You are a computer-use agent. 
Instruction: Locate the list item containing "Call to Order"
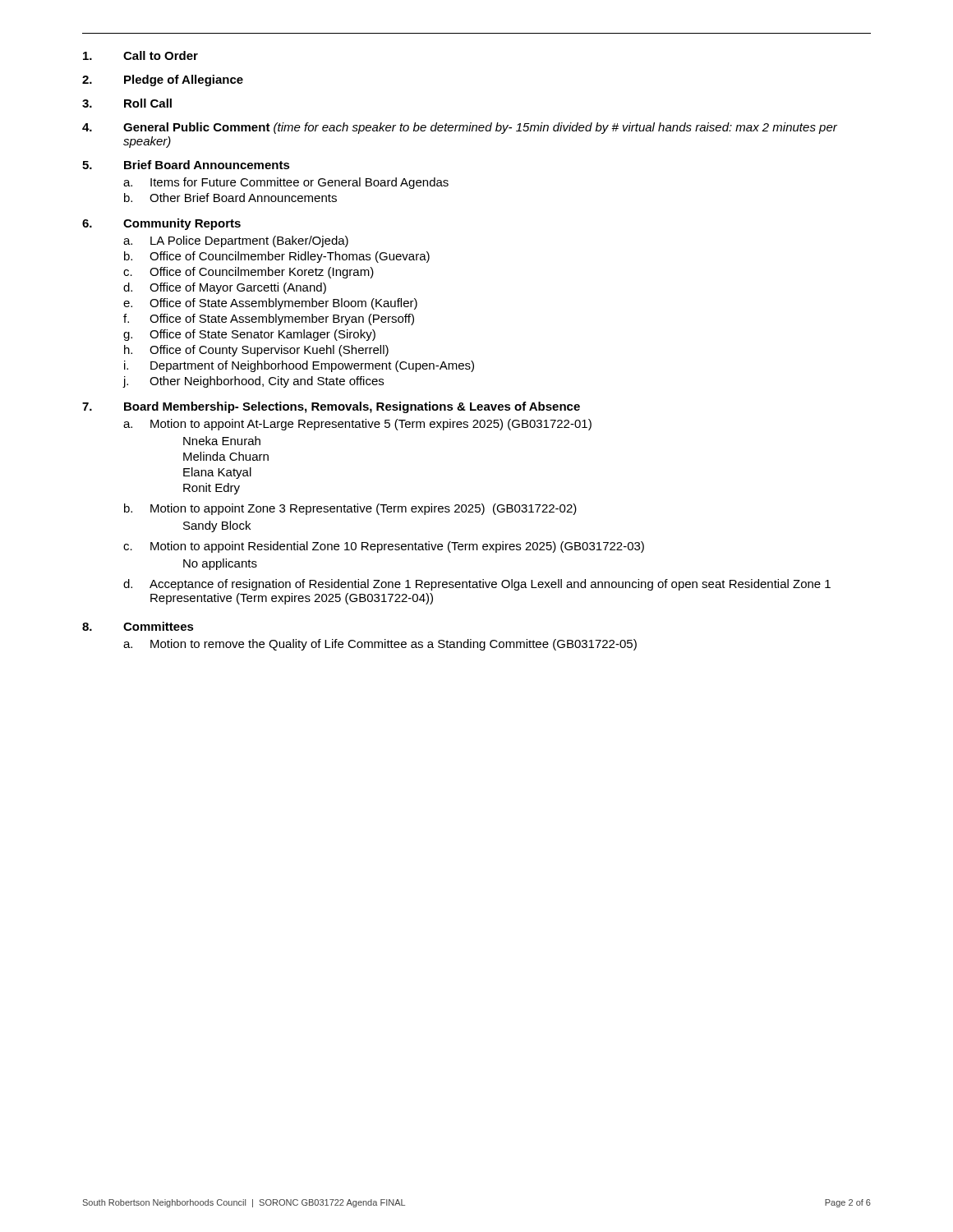[140, 55]
